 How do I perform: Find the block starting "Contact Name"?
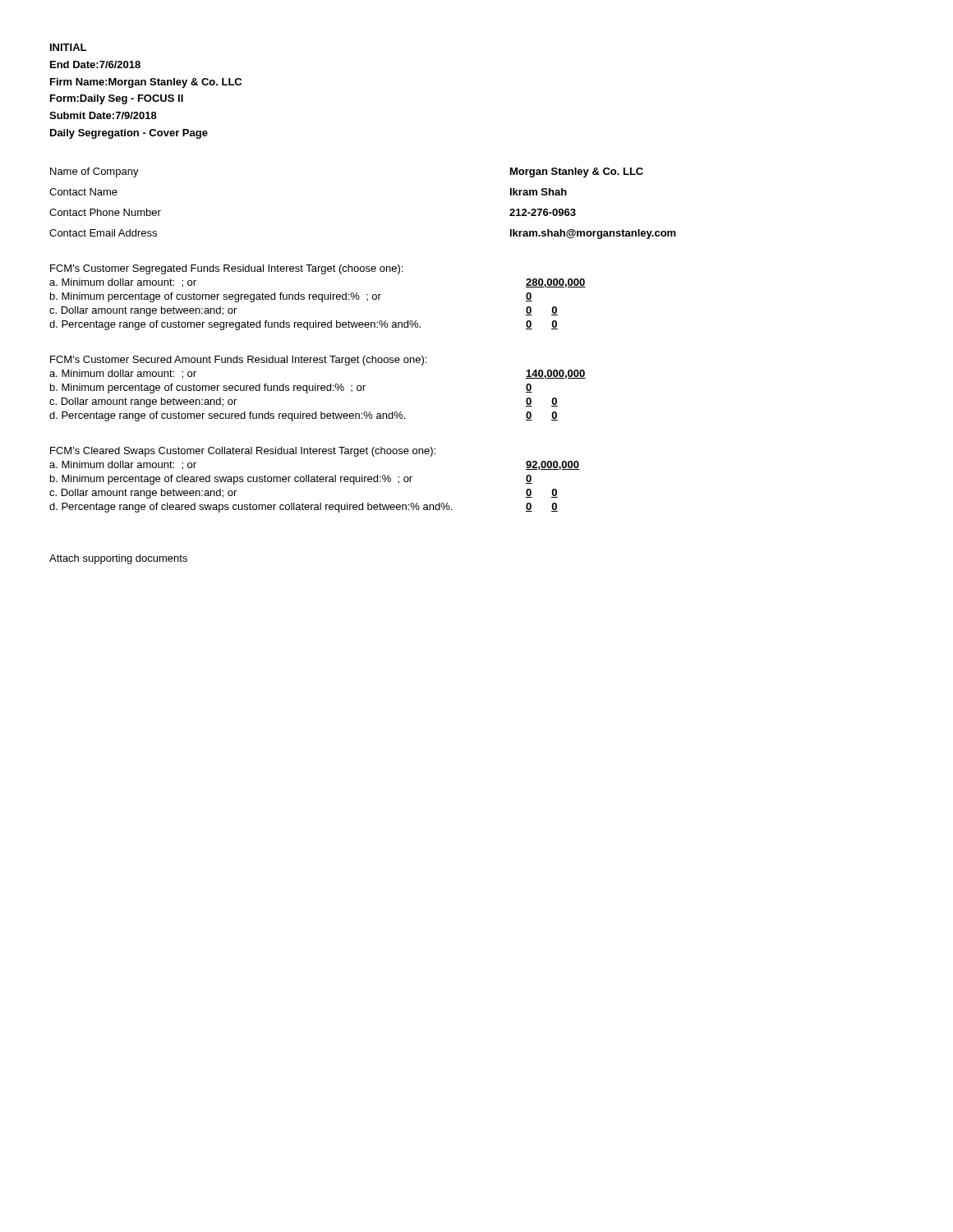coord(83,192)
